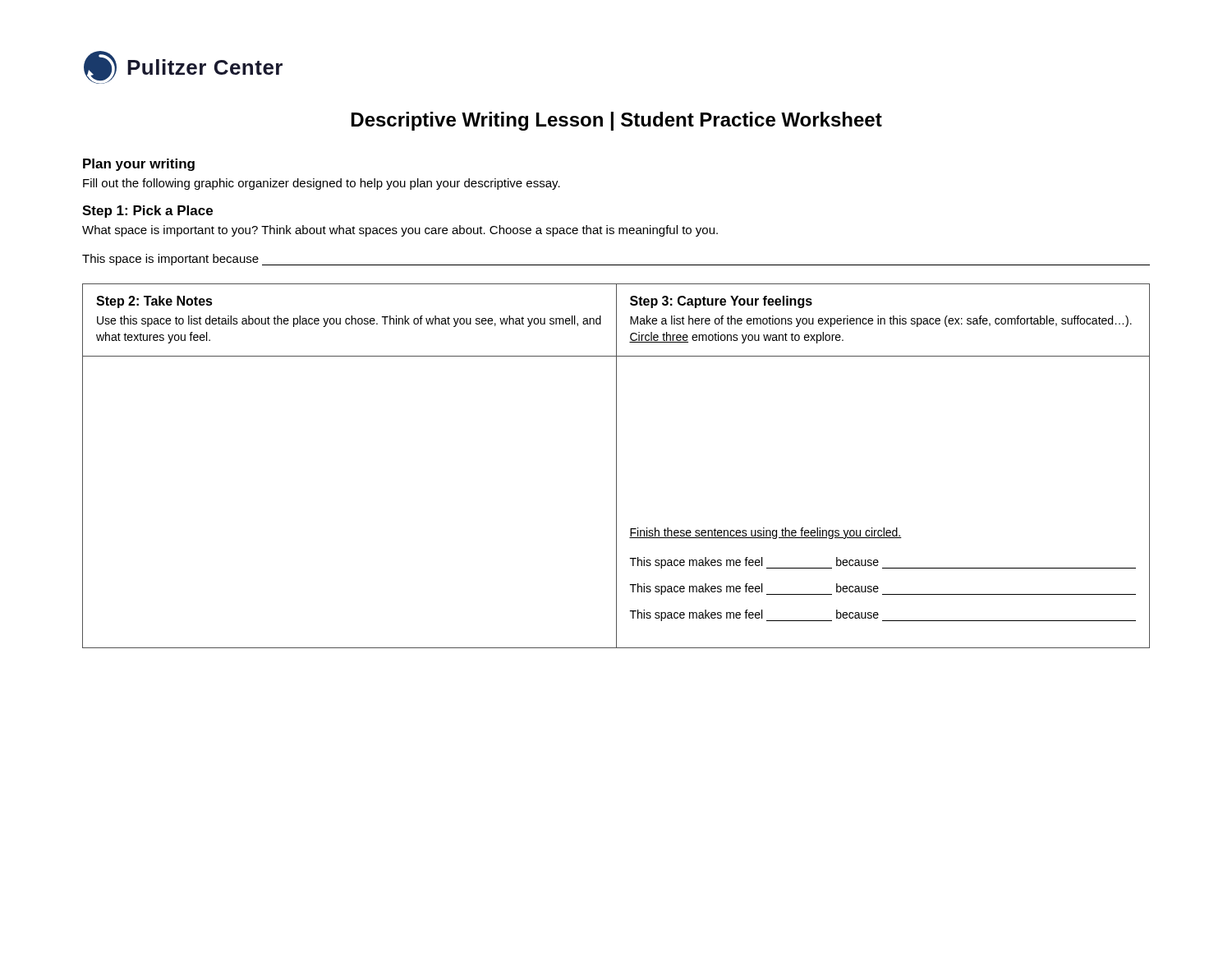Locate the logo
The height and width of the screenshot is (953, 1232).
click(x=616, y=67)
